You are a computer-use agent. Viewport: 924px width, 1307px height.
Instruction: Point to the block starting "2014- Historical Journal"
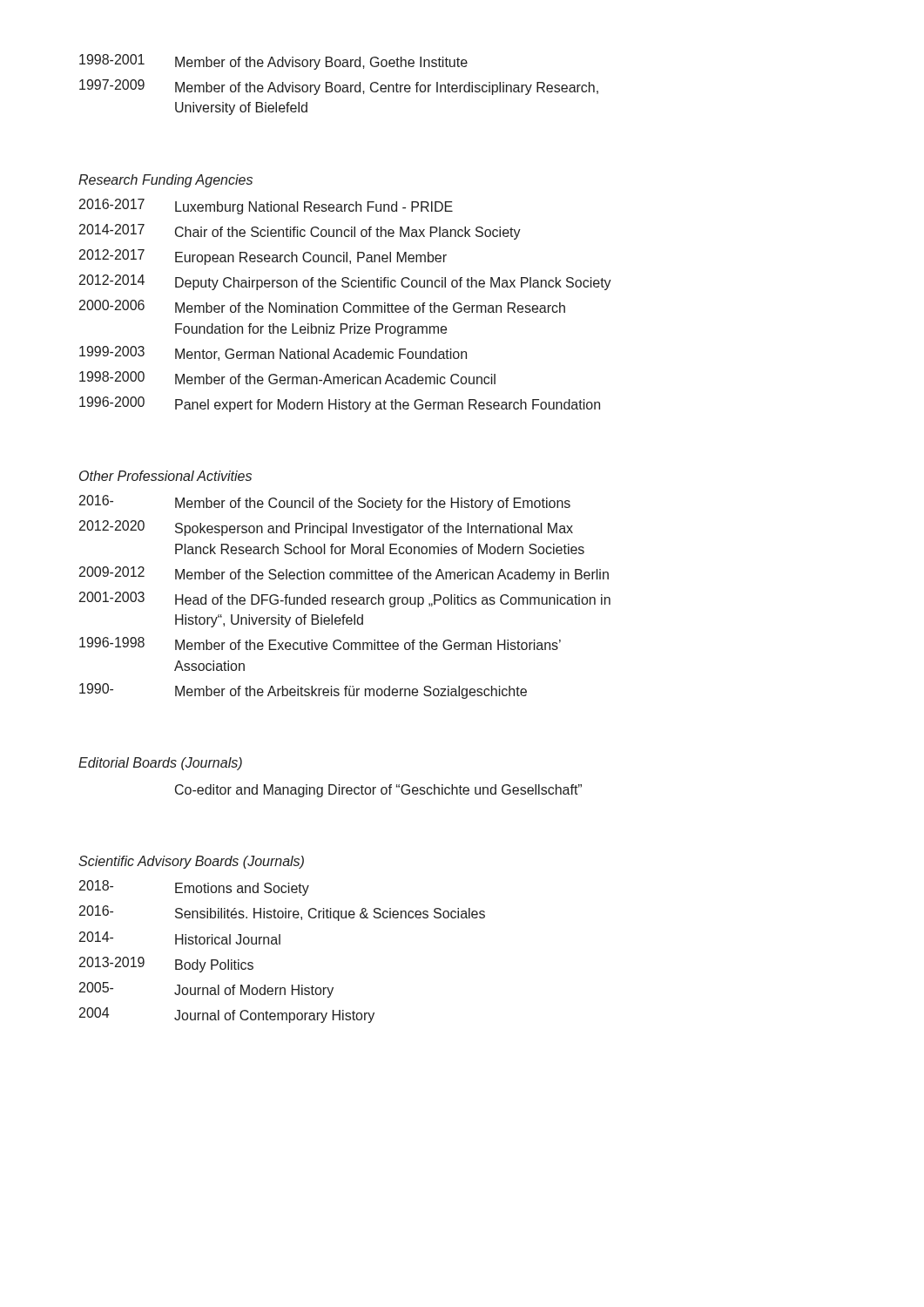click(x=180, y=938)
